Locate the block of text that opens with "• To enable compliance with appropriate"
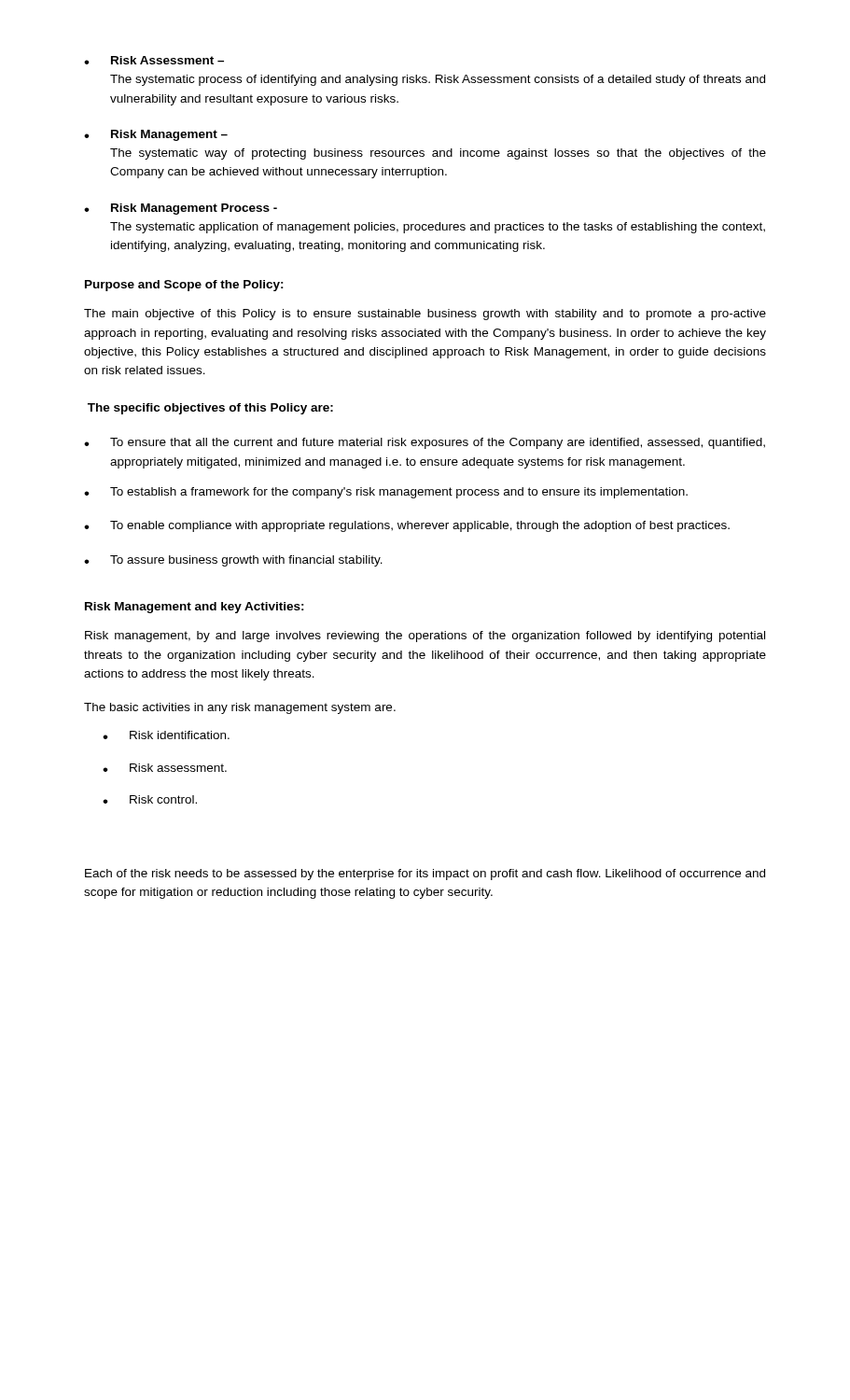 coord(425,528)
